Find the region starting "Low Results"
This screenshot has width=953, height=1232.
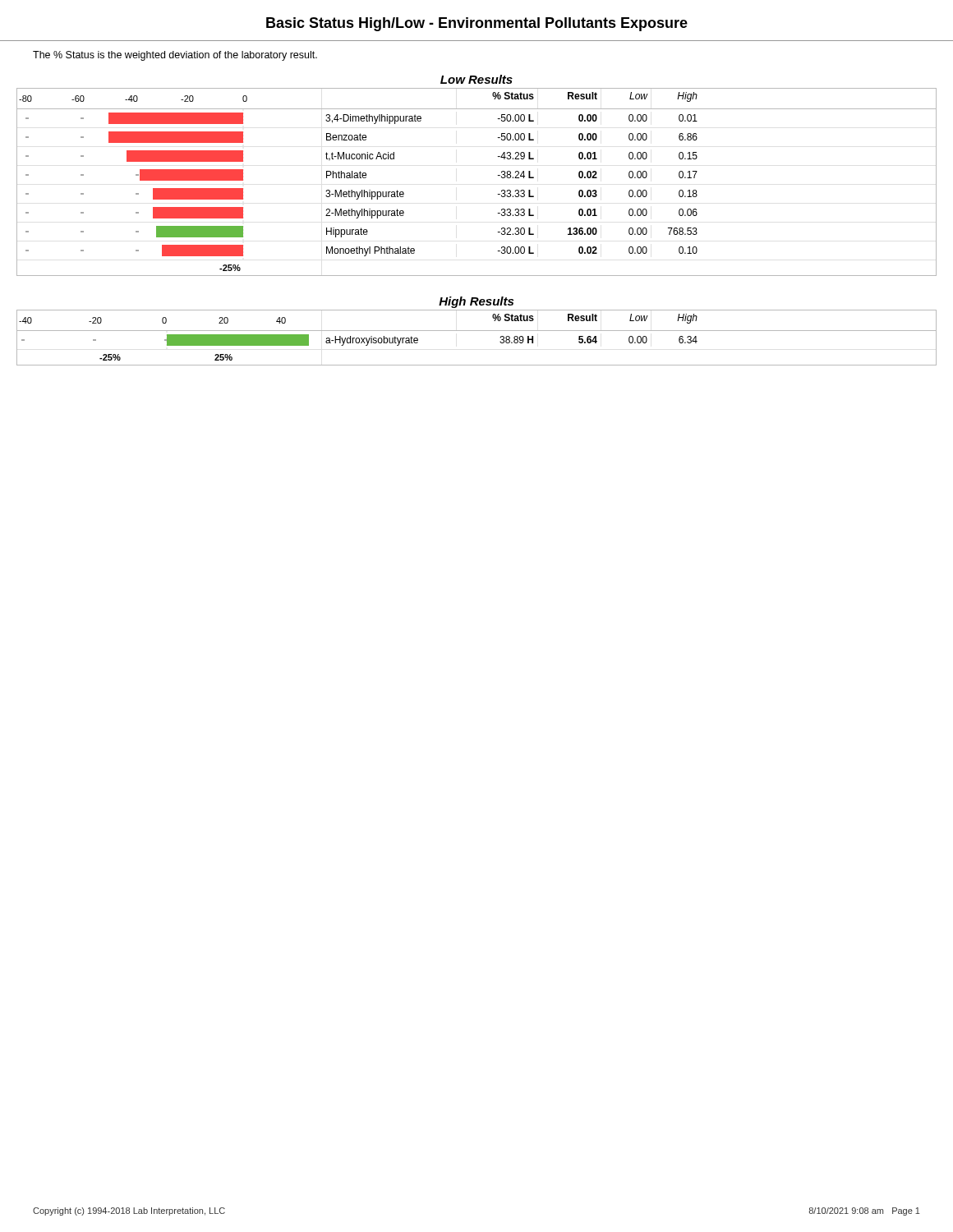tap(476, 79)
